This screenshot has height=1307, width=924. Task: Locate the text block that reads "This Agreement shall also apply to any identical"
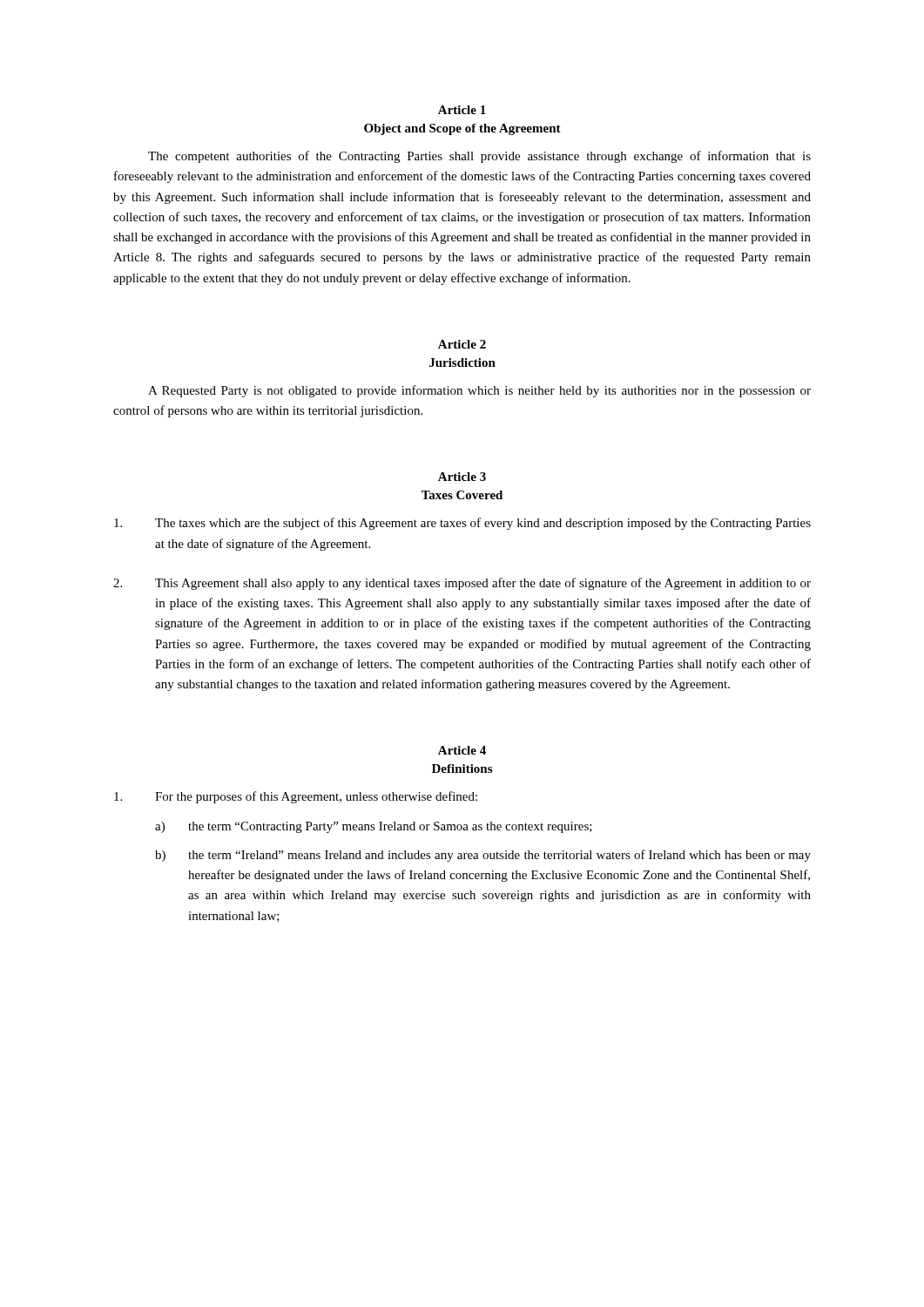(x=462, y=634)
